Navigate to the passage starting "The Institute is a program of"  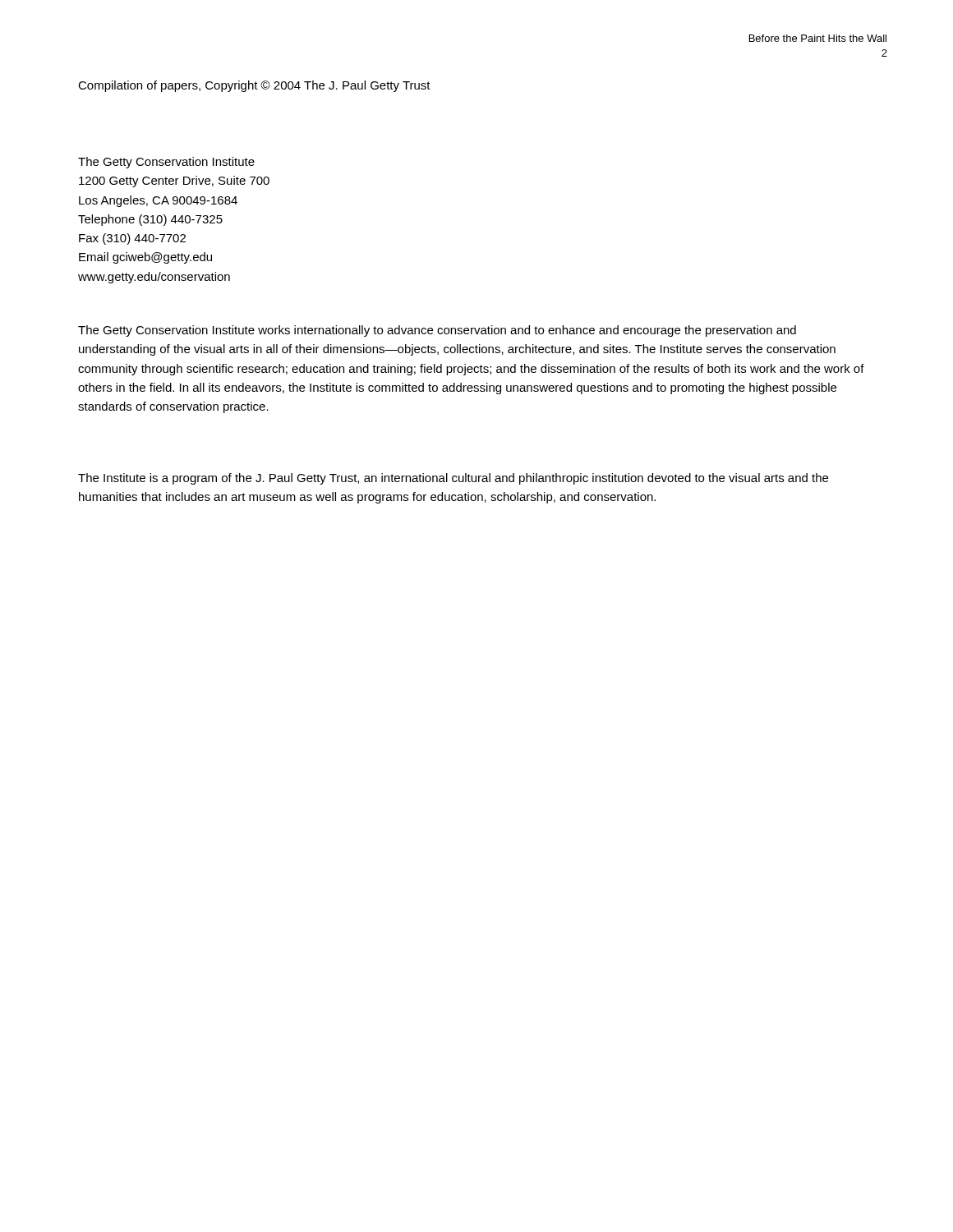point(453,487)
